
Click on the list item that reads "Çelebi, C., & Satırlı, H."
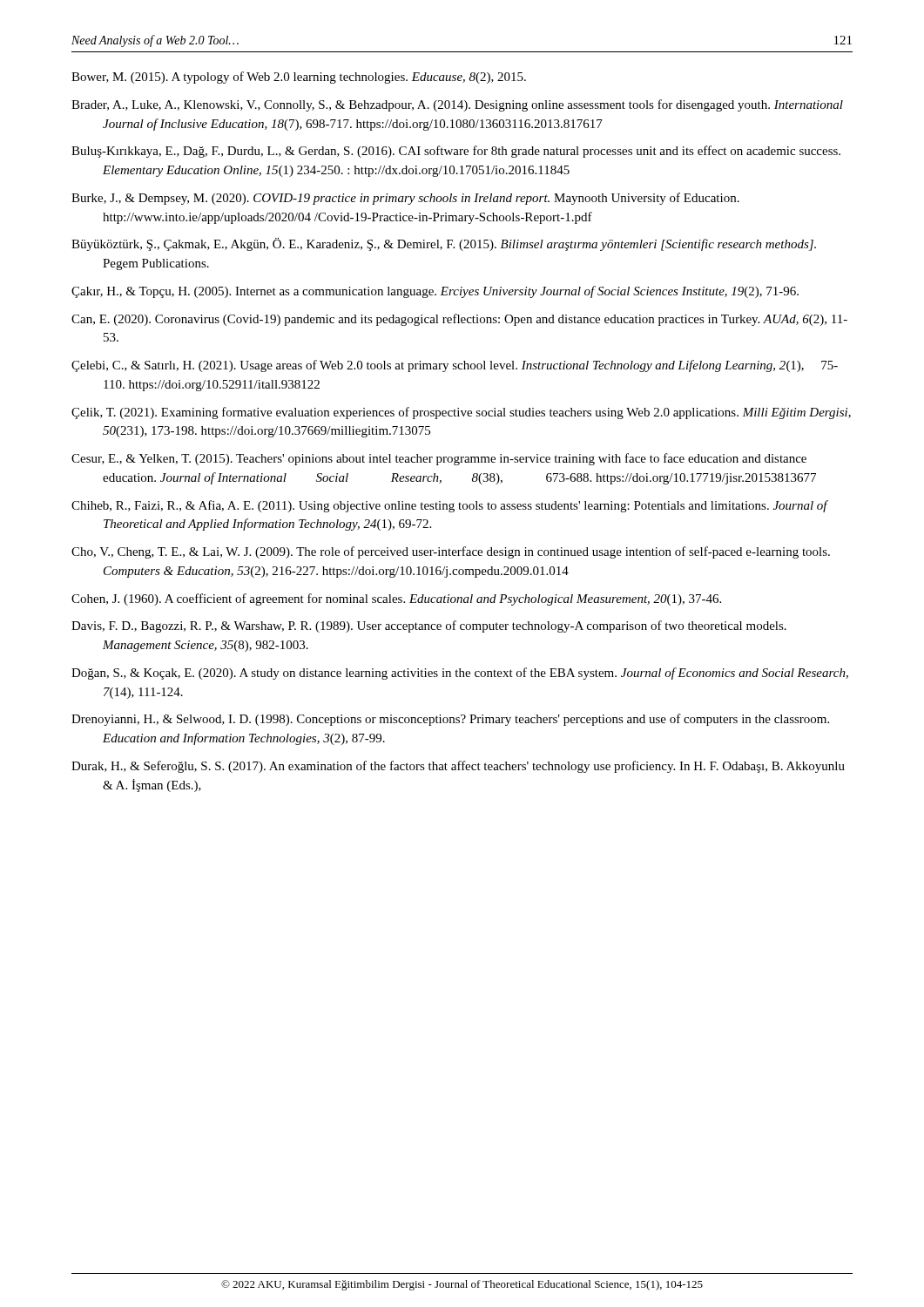[x=455, y=375]
